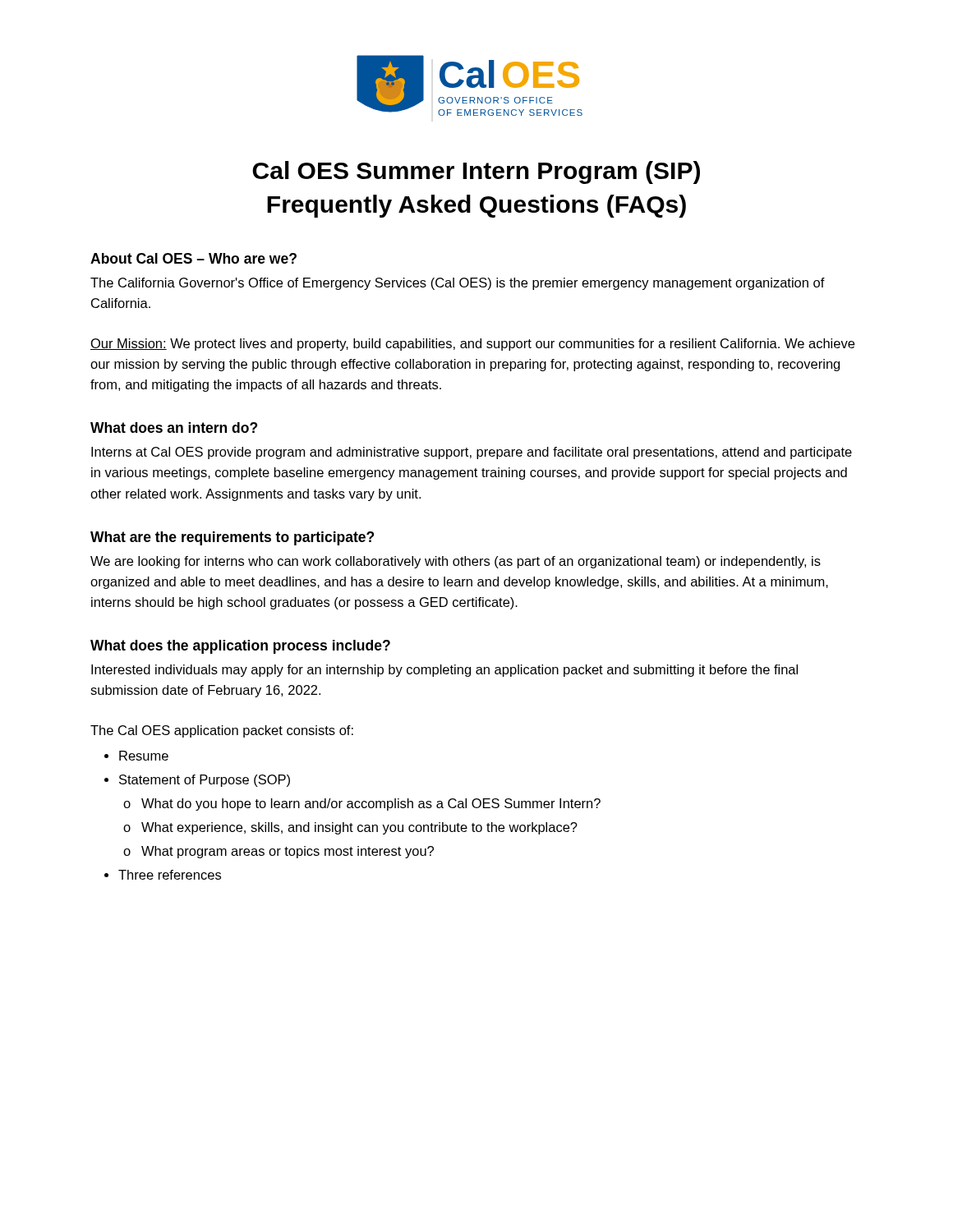Find the element starting "The Cal OES"
Image resolution: width=953 pixels, height=1232 pixels.
[222, 730]
